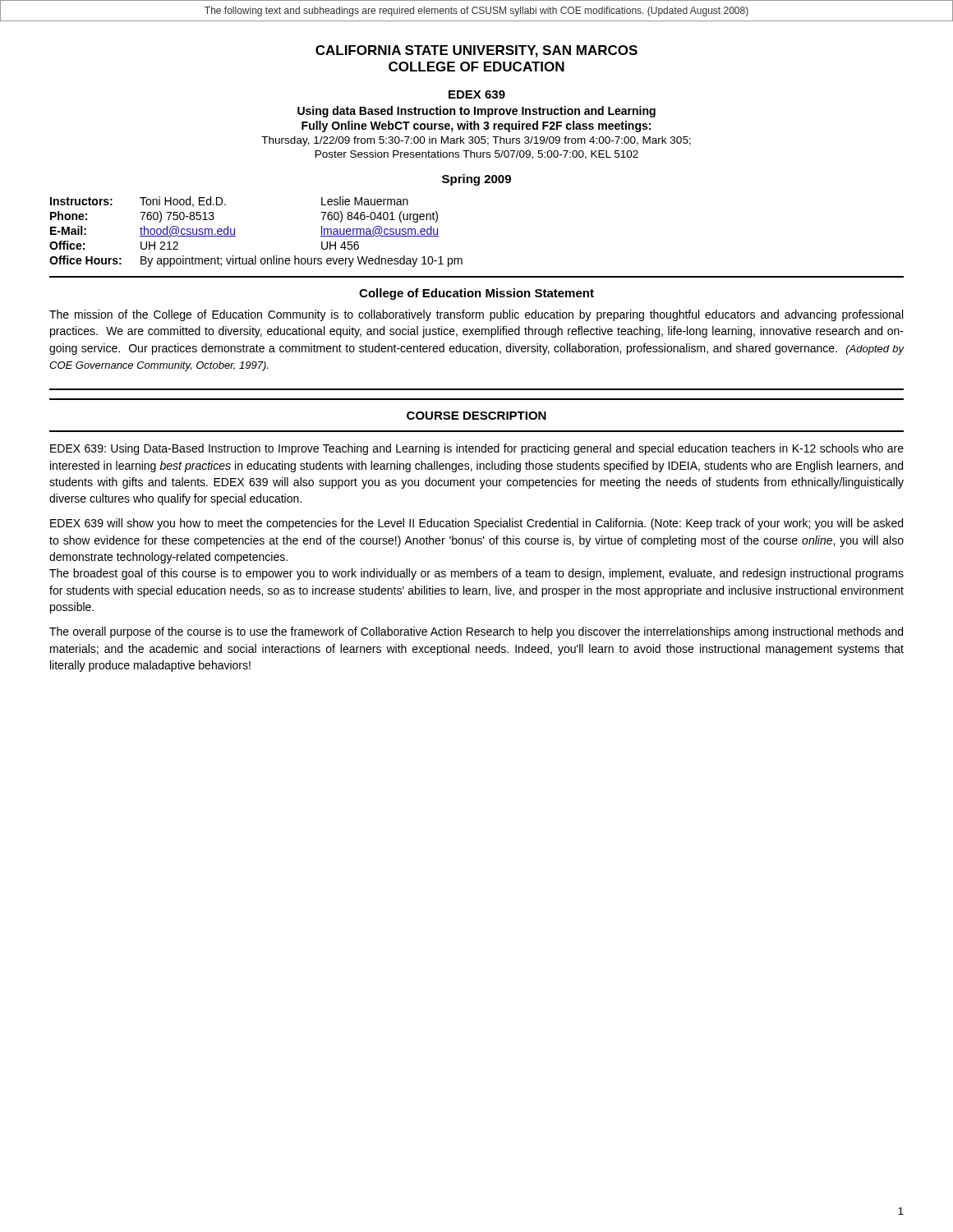This screenshot has height=1232, width=953.
Task: Find the title
Action: 476,59
